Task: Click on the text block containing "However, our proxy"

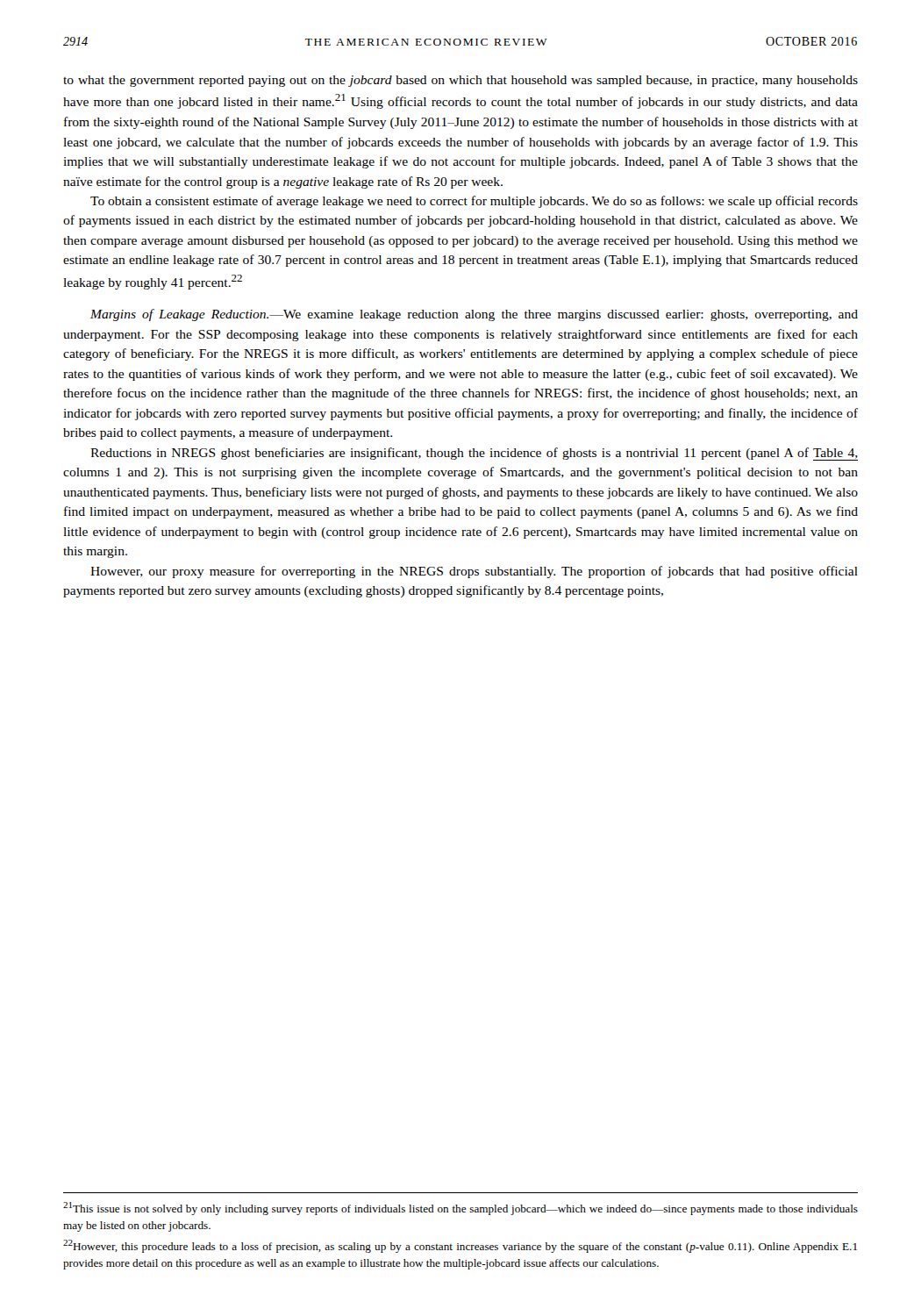Action: coord(460,581)
